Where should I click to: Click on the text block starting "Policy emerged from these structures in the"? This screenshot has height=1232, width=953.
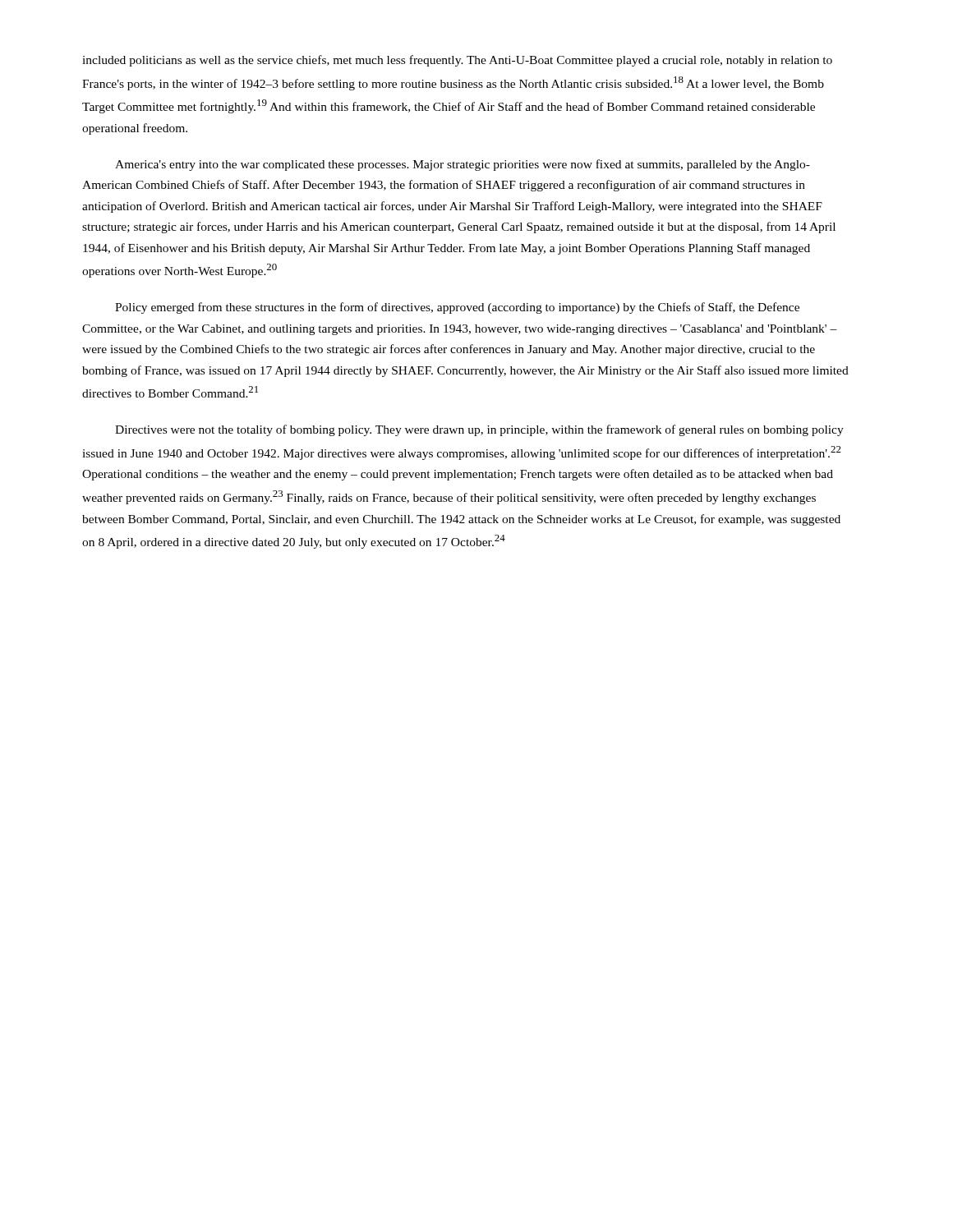pyautogui.click(x=468, y=350)
